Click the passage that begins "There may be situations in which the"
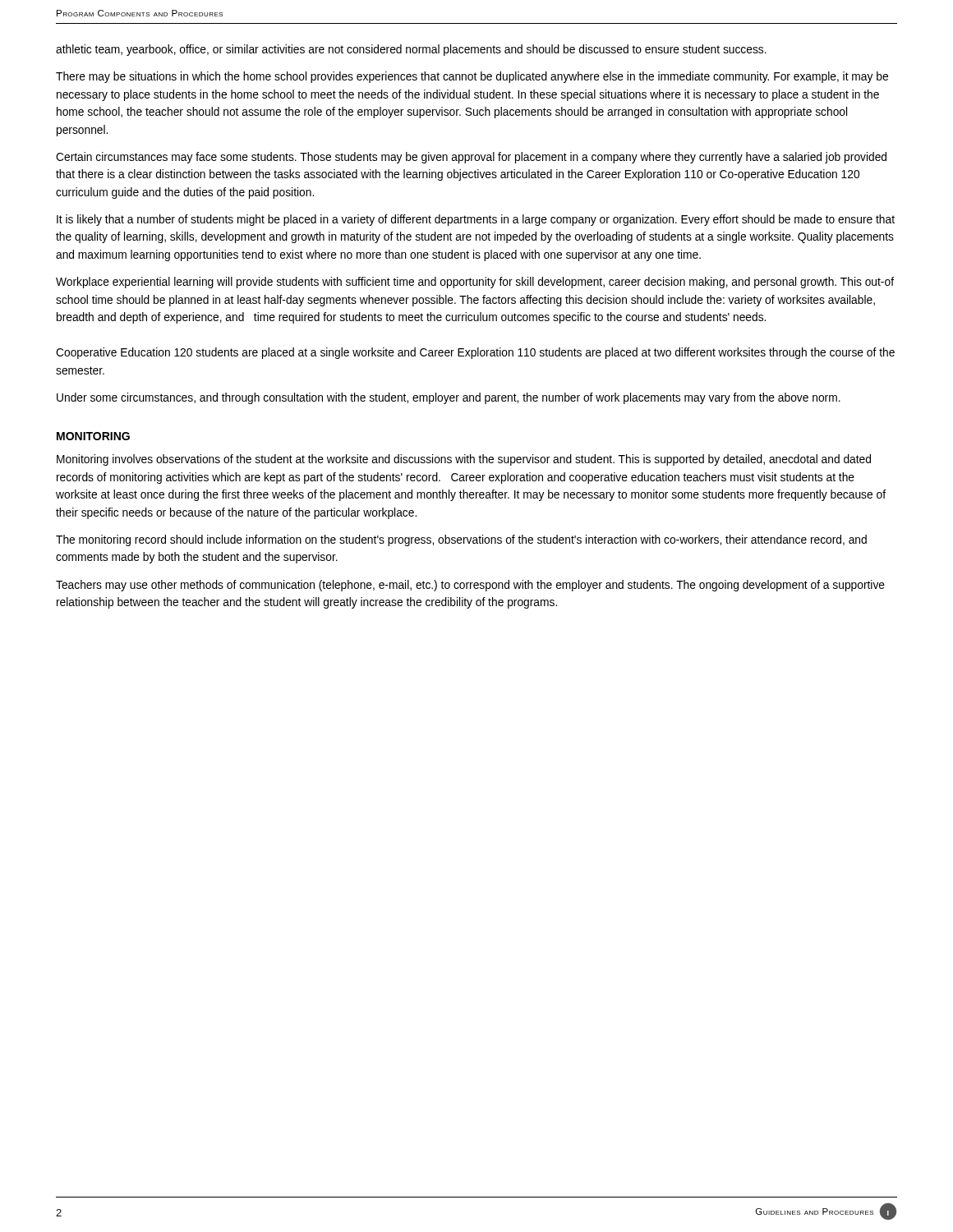The image size is (953, 1232). 472,103
